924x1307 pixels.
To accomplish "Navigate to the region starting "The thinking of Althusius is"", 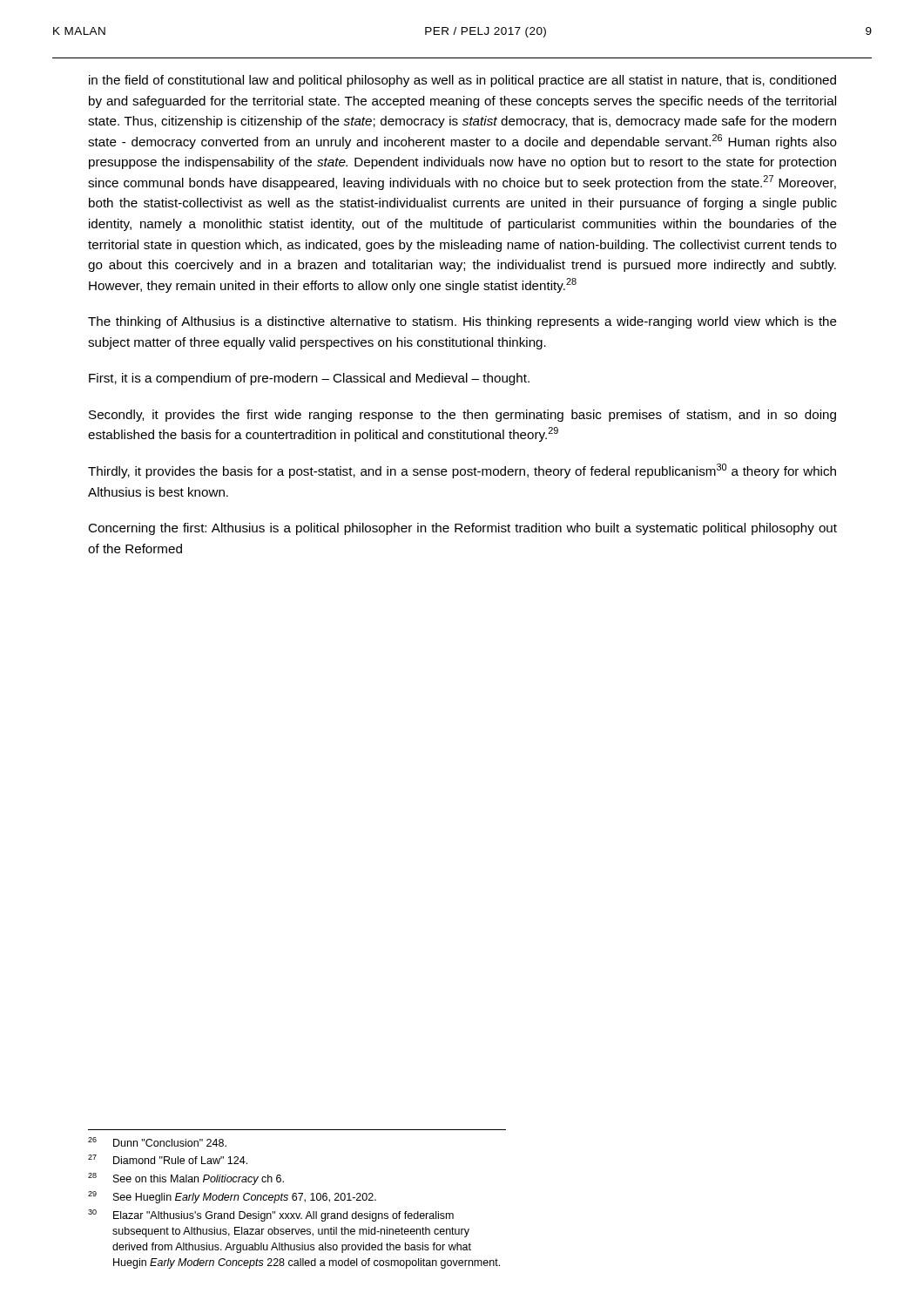I will [x=462, y=332].
